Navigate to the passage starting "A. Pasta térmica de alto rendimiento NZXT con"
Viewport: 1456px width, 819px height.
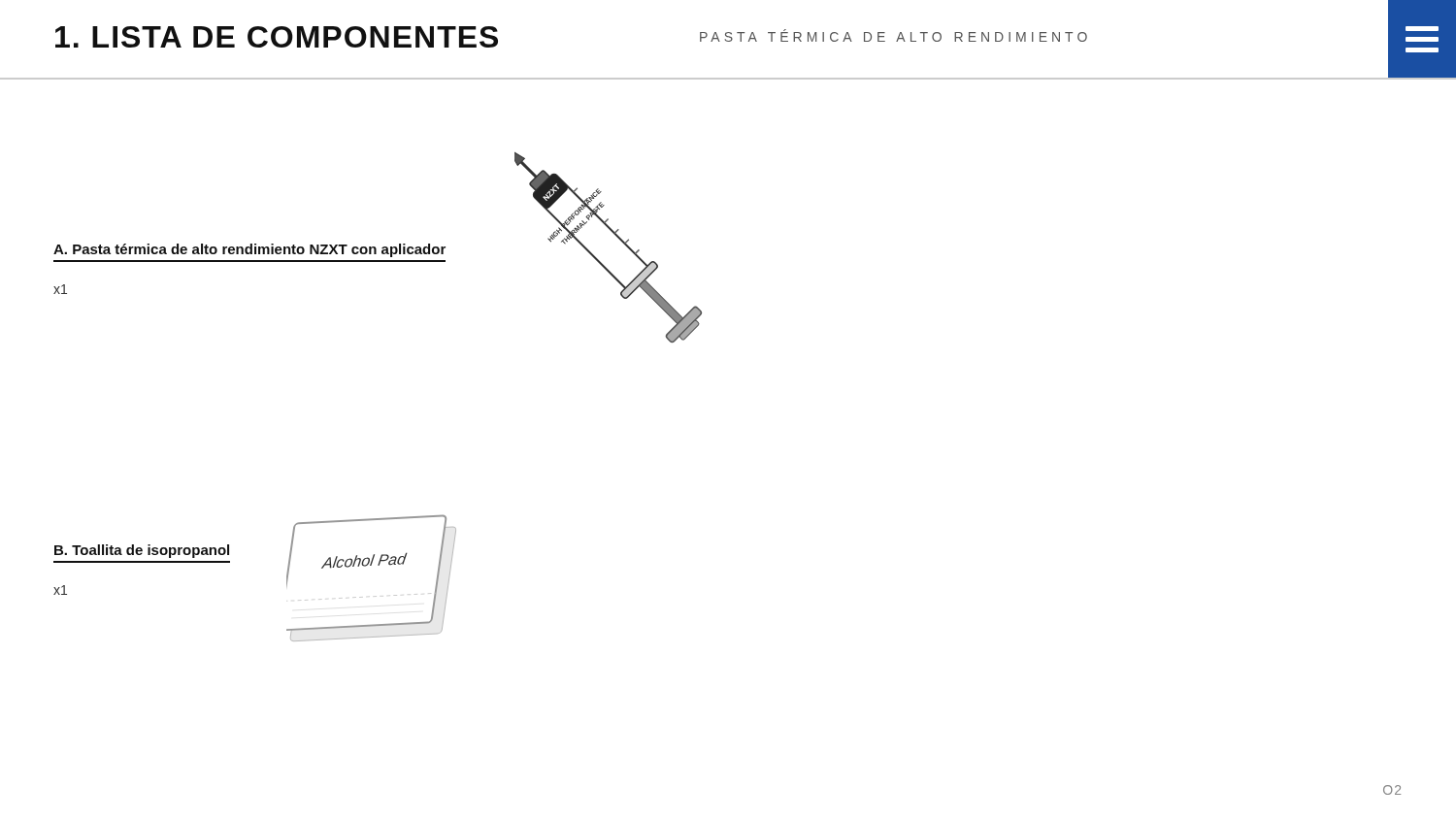pyautogui.click(x=250, y=251)
